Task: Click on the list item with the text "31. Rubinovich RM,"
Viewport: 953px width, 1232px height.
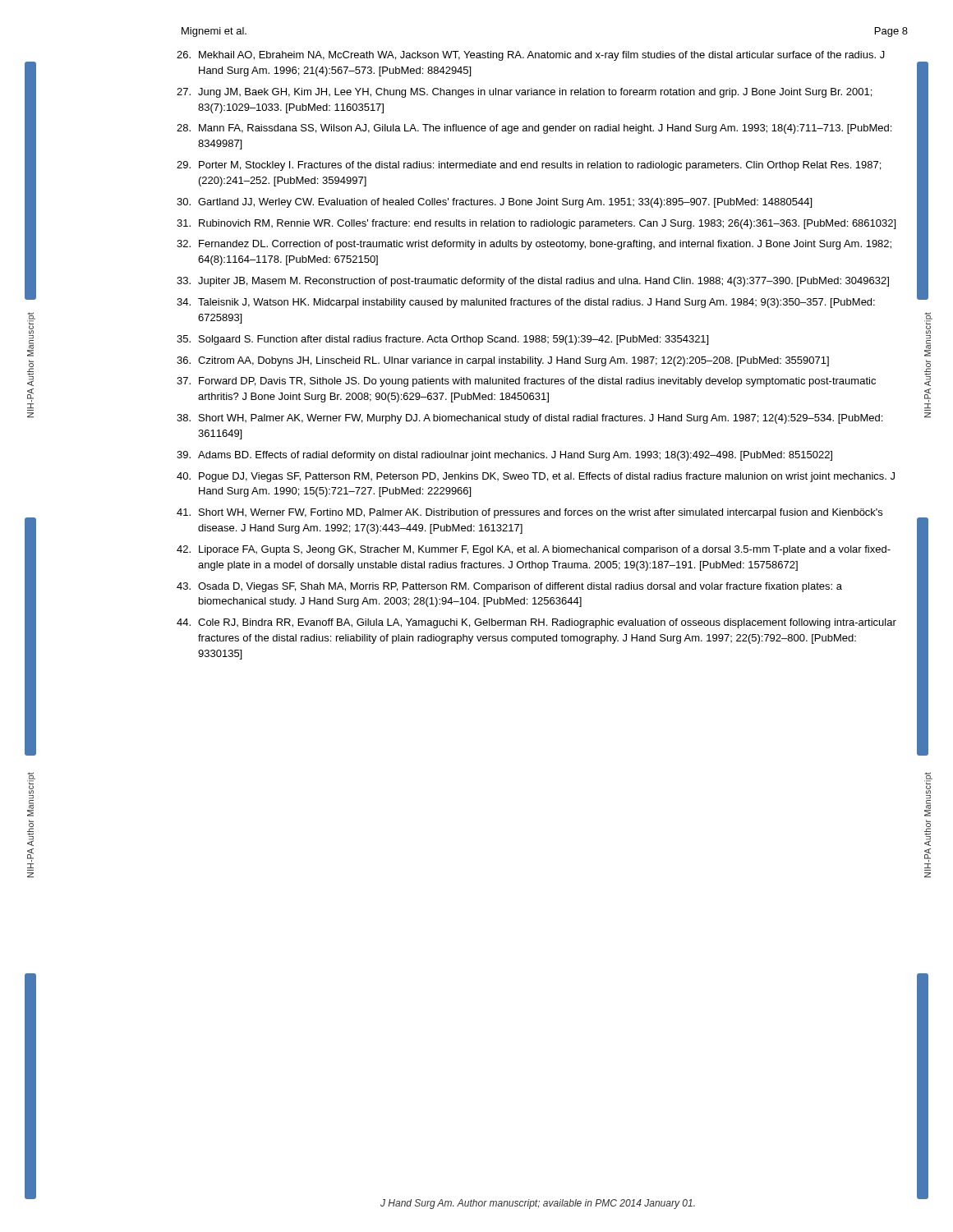Action: [536, 223]
